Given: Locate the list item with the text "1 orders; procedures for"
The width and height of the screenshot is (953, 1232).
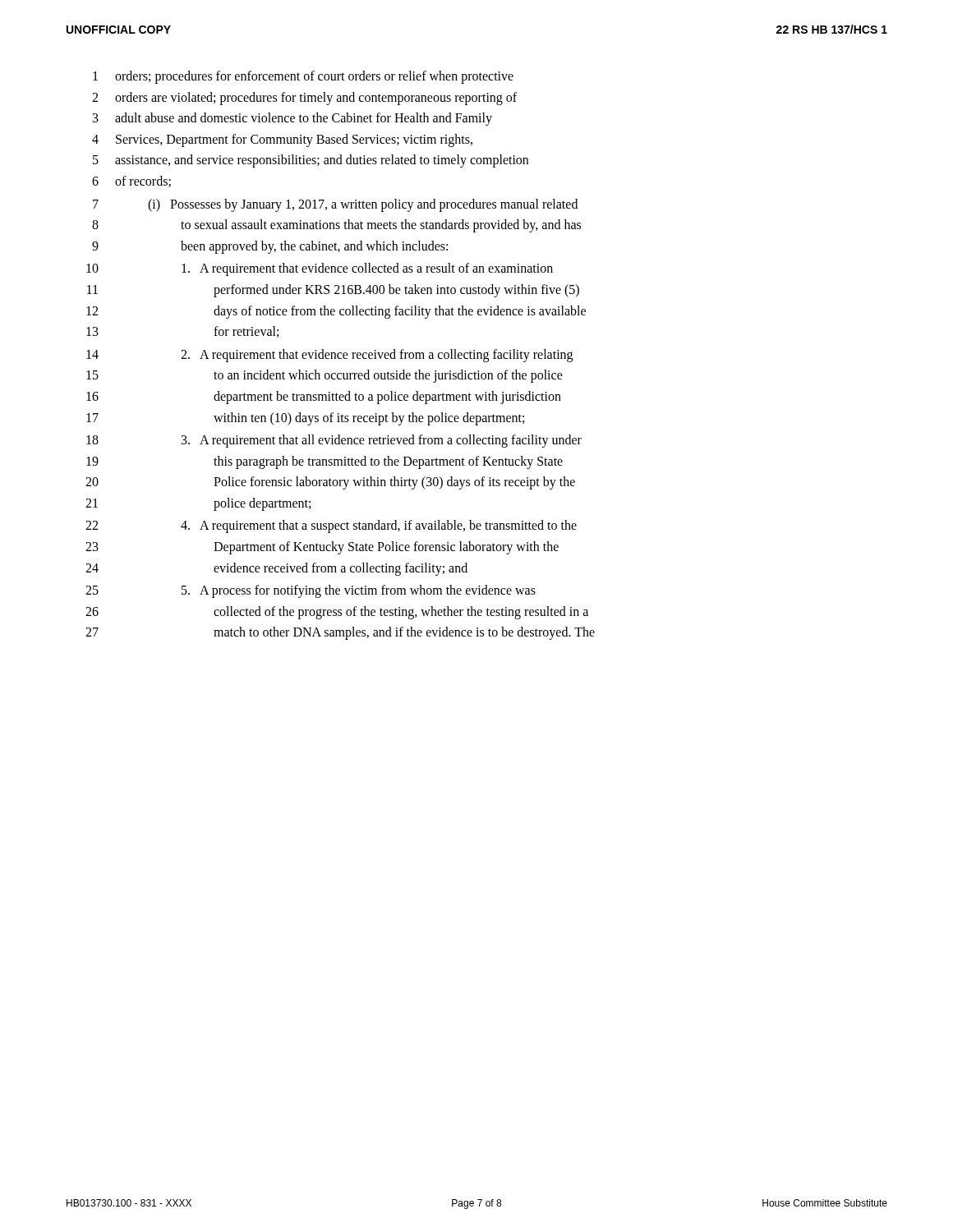Looking at the screenshot, I should point(476,76).
